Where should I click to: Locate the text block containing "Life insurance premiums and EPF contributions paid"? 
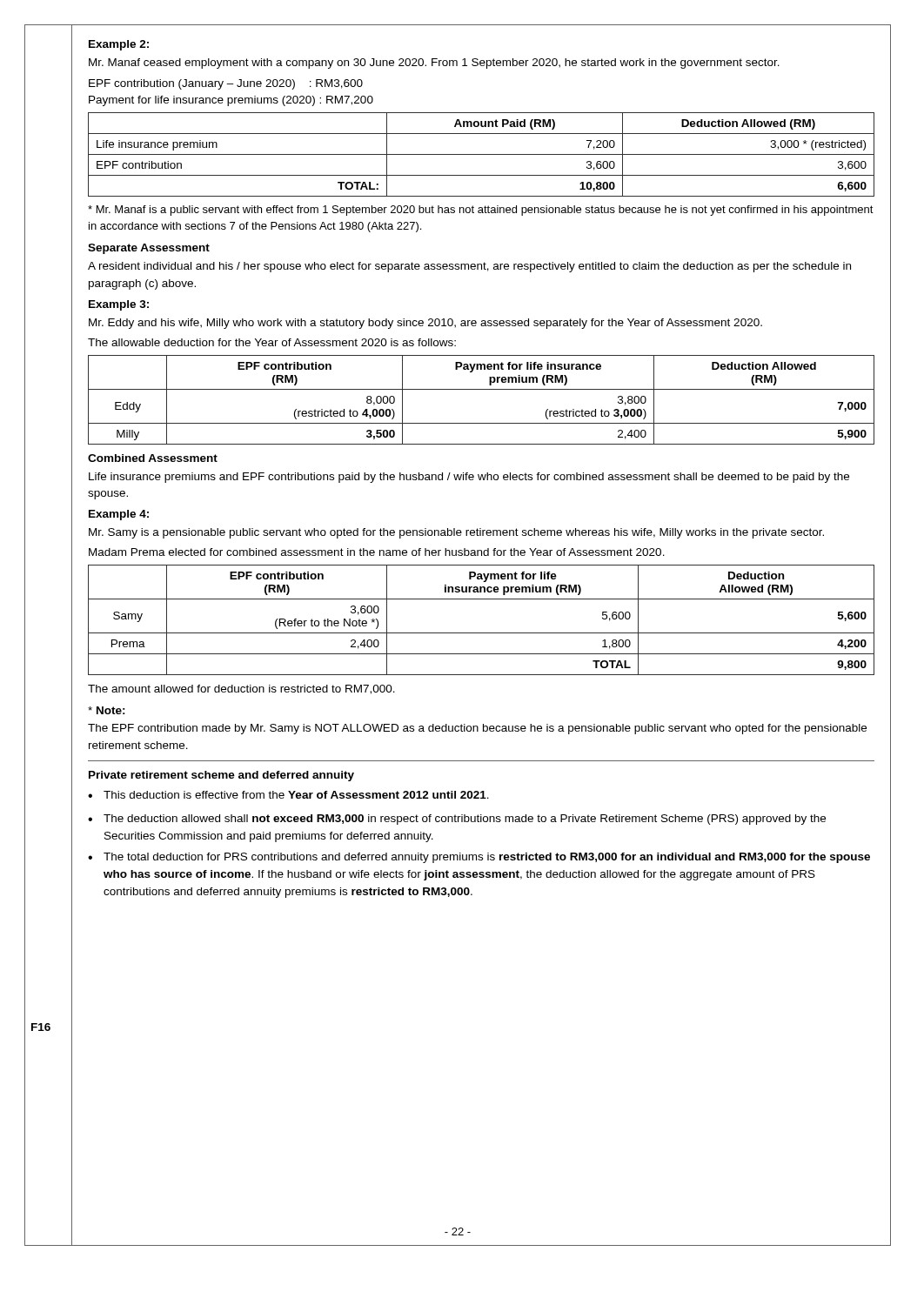tap(469, 485)
